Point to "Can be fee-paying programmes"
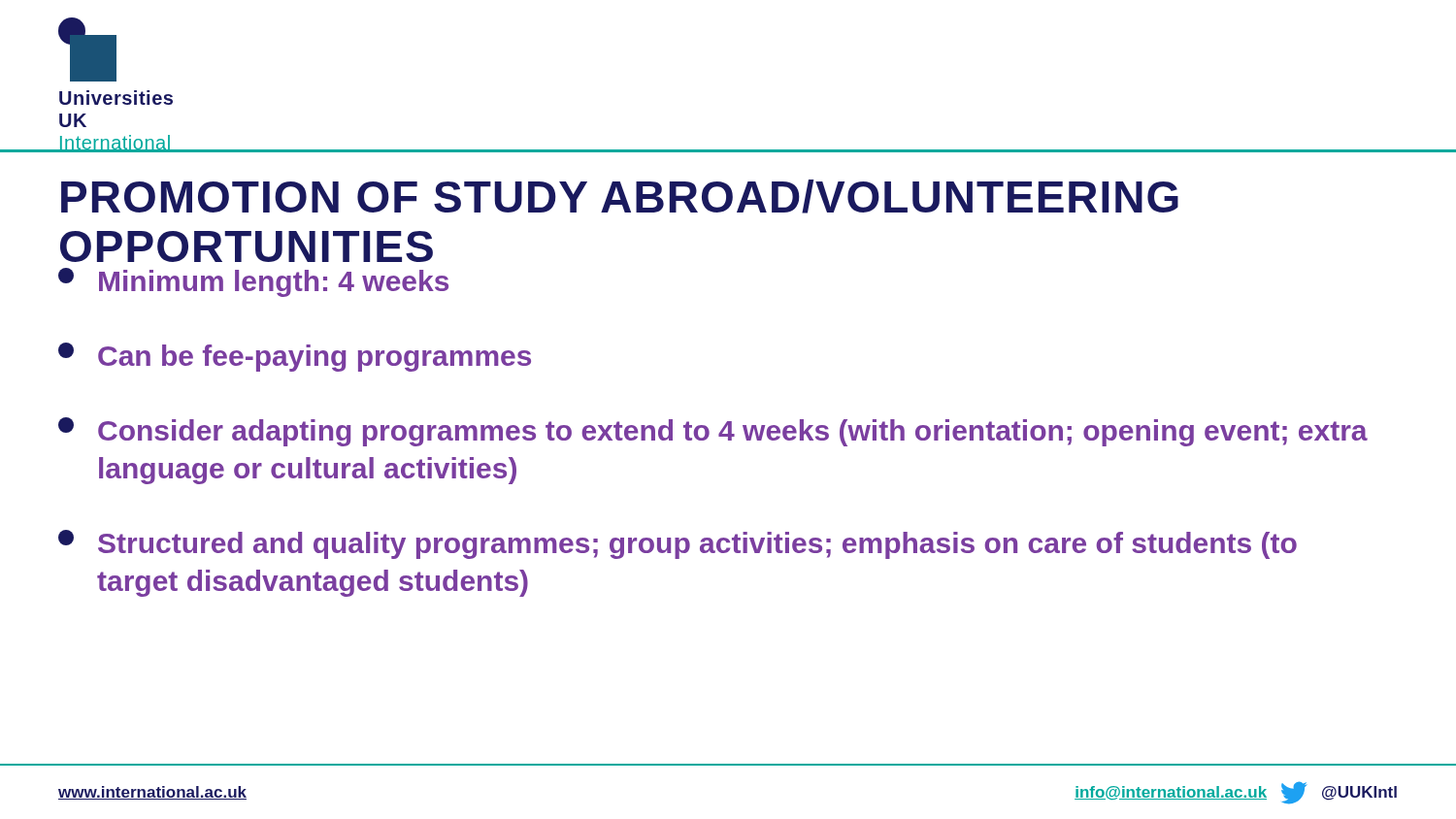This screenshot has height=819, width=1456. coord(295,356)
